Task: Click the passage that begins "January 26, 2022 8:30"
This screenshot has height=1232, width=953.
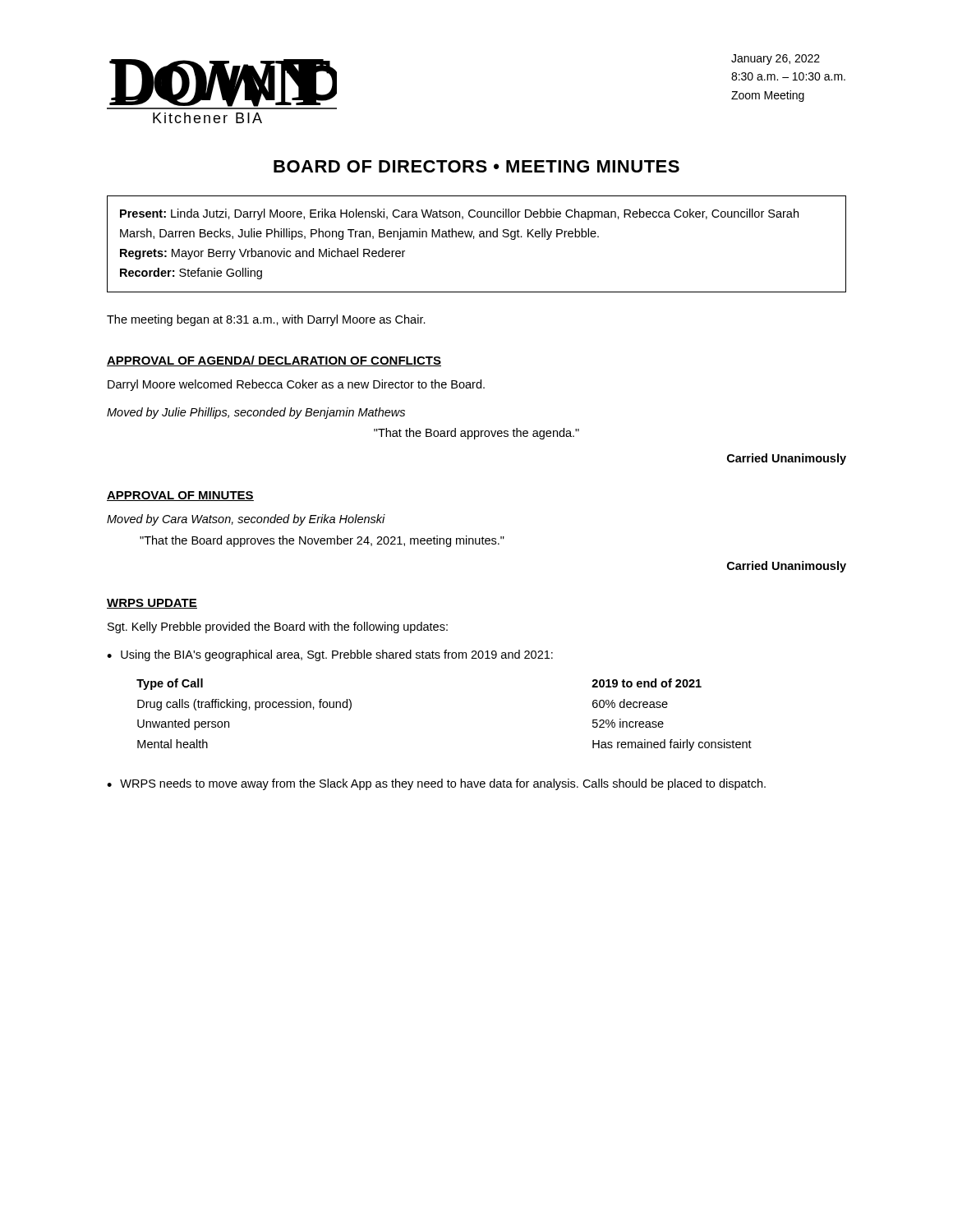Action: pos(789,77)
